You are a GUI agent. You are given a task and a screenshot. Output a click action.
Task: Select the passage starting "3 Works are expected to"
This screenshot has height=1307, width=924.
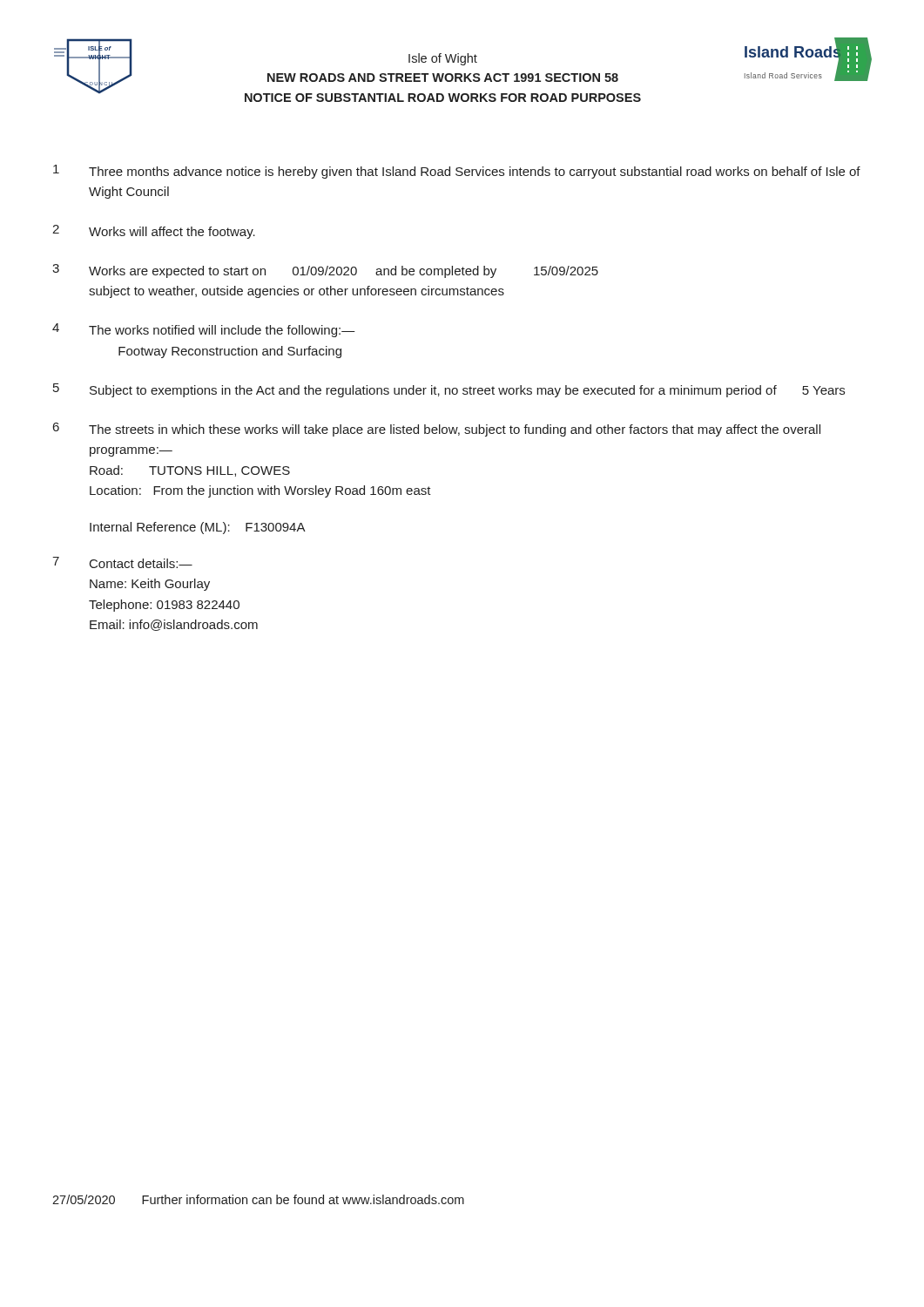tap(462, 281)
